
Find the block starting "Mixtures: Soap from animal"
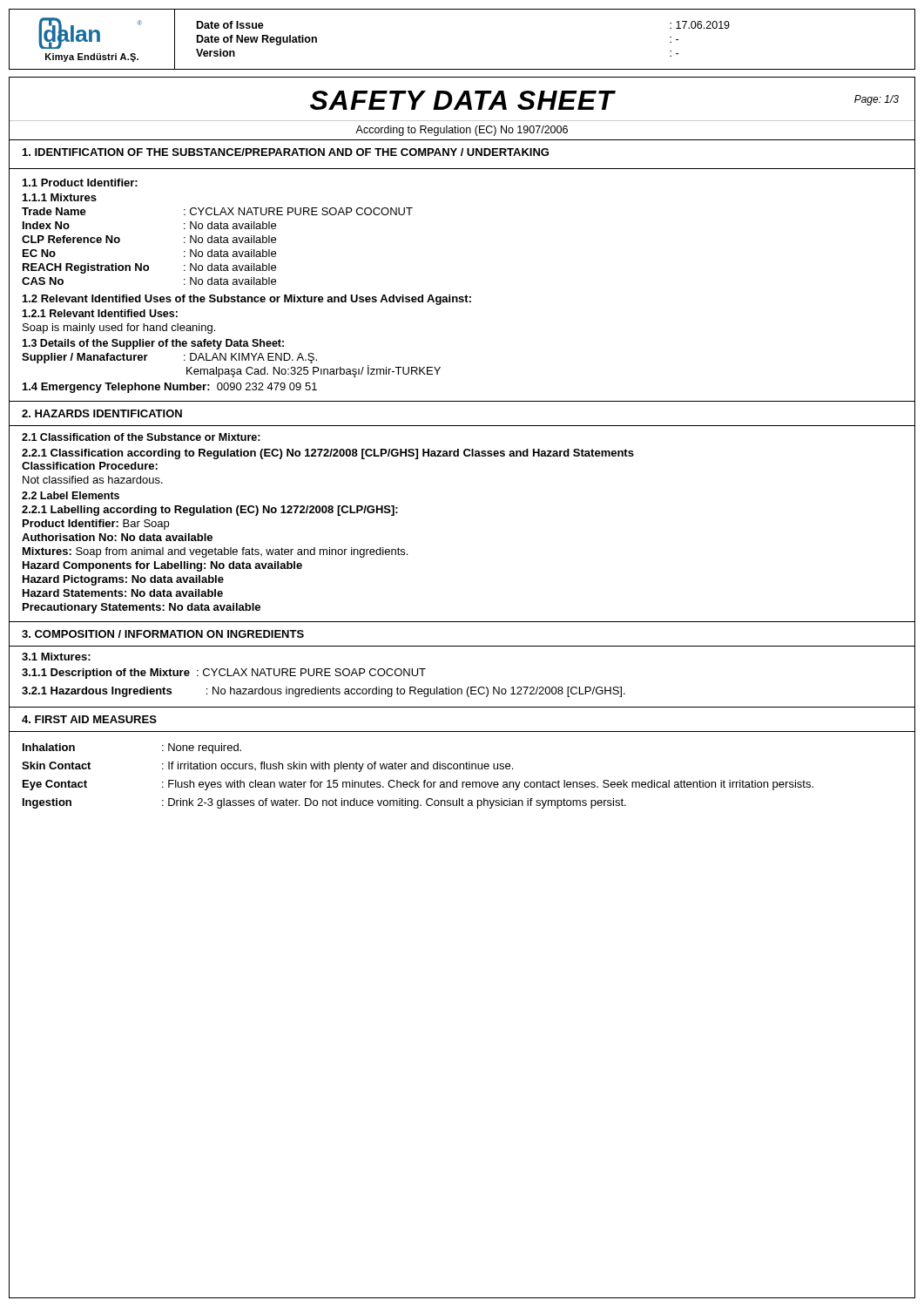[215, 551]
